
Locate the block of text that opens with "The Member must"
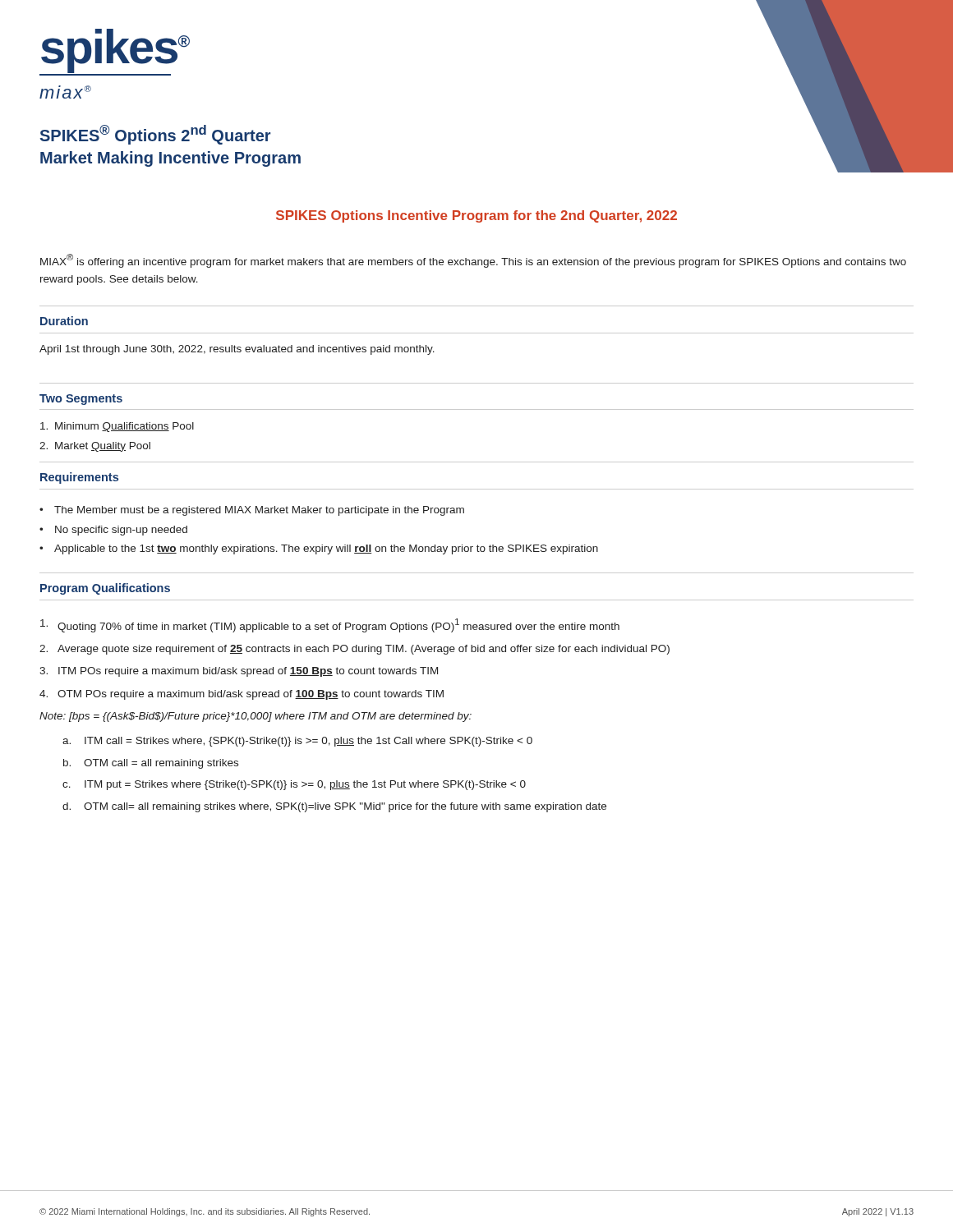260,510
